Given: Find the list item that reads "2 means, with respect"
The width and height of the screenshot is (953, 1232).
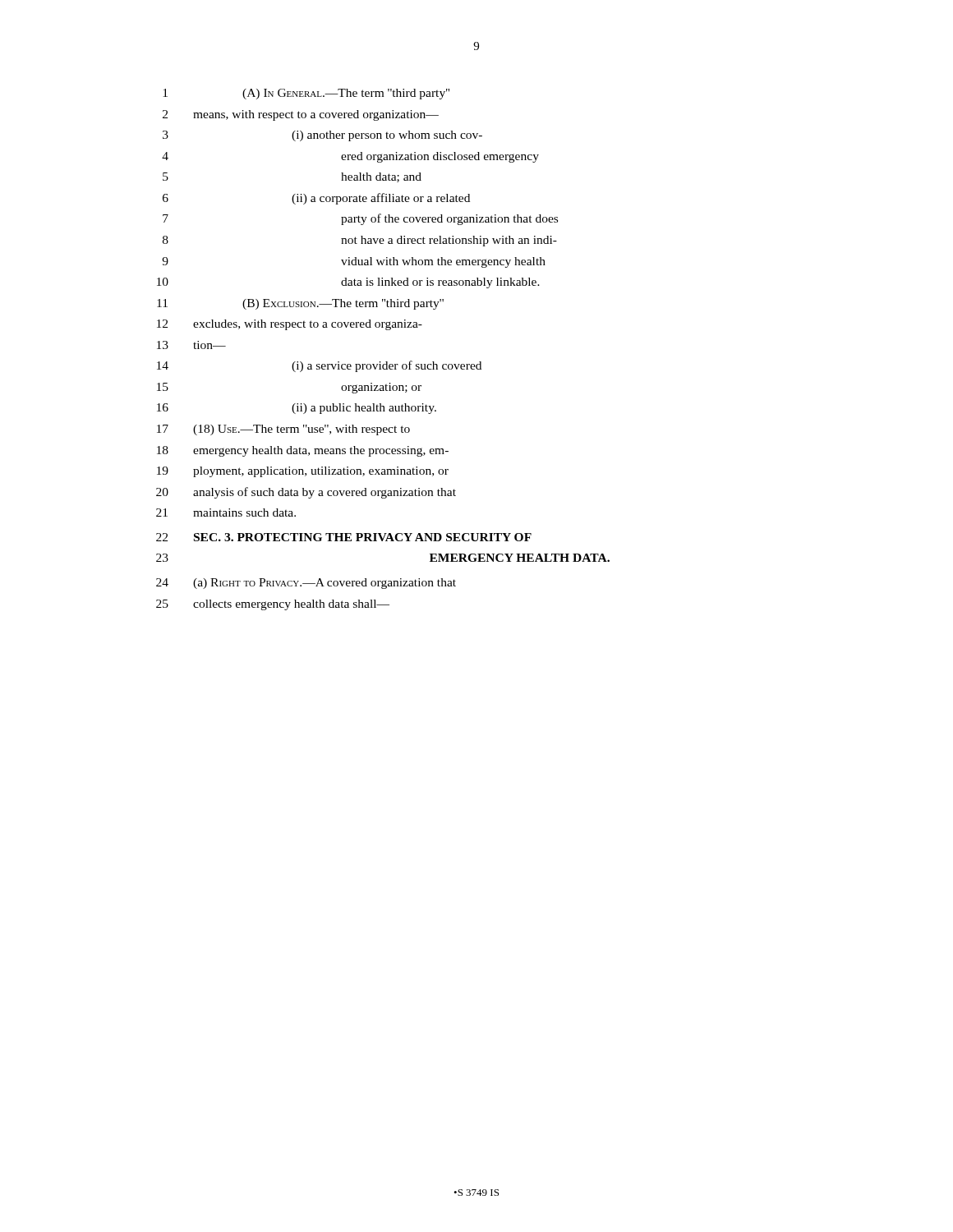Looking at the screenshot, I should tap(301, 115).
